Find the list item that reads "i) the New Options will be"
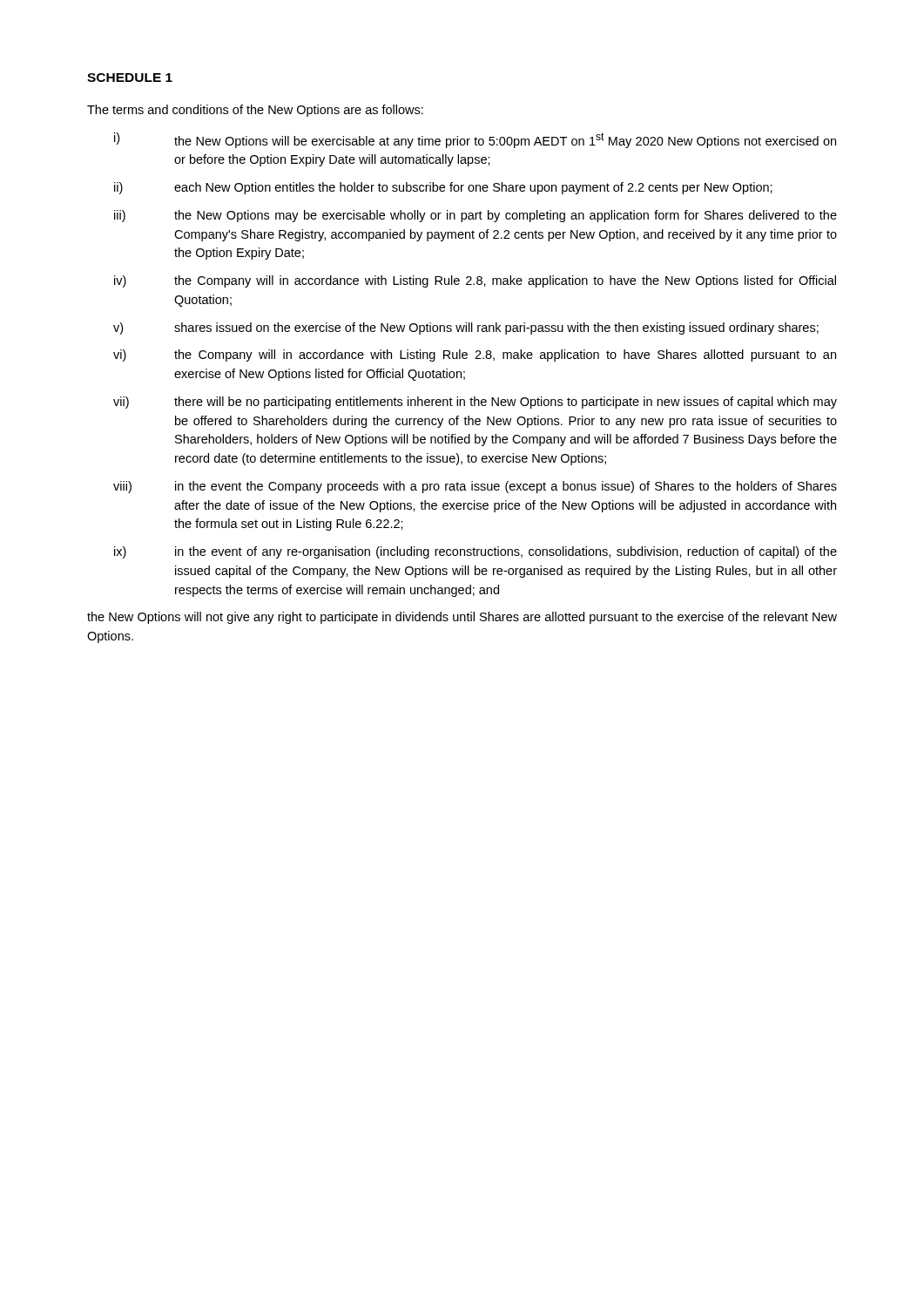Screen dimensions: 1307x924 coord(462,149)
